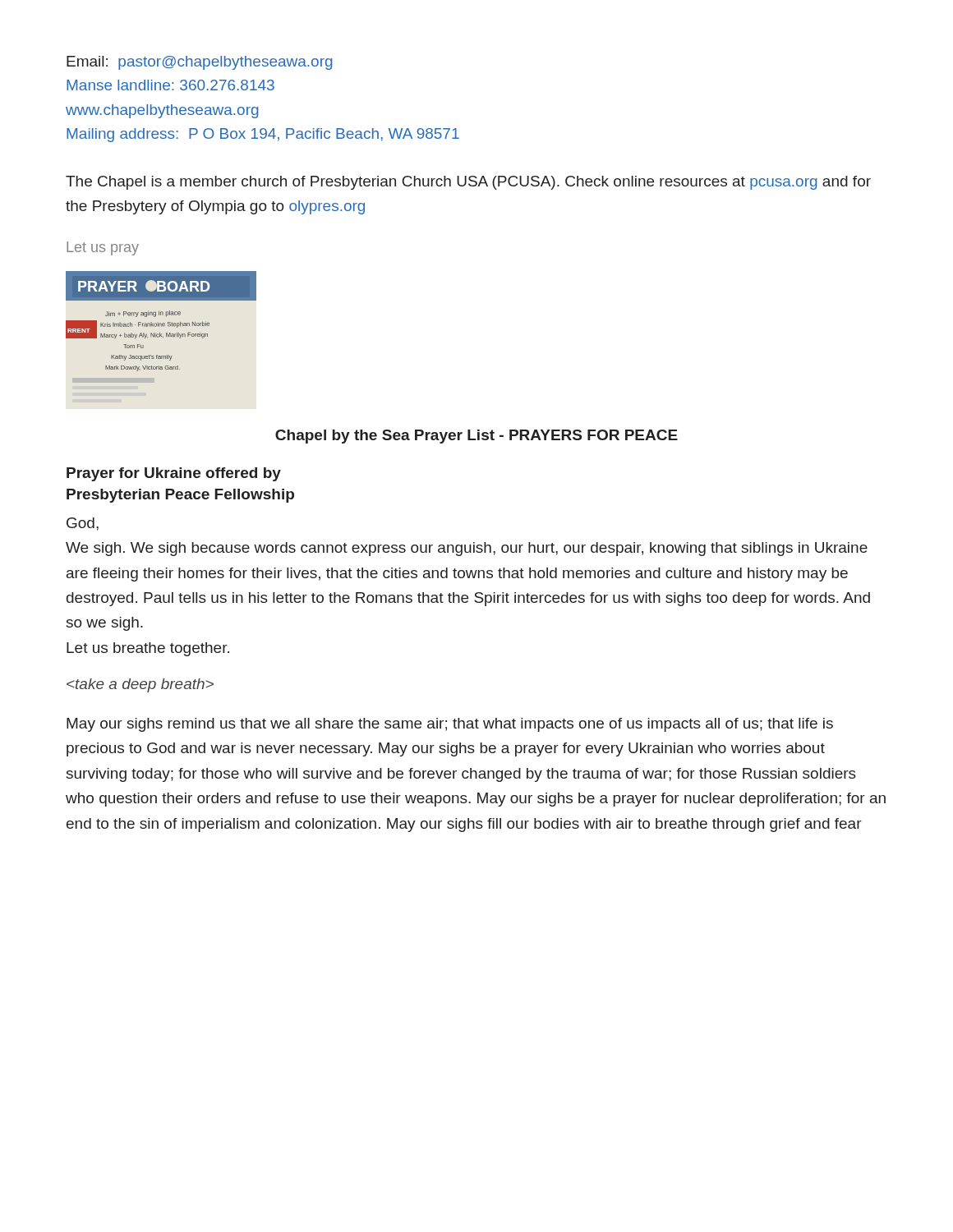Click on the text block starting "Let us pray"
Viewport: 953px width, 1232px height.
click(102, 247)
